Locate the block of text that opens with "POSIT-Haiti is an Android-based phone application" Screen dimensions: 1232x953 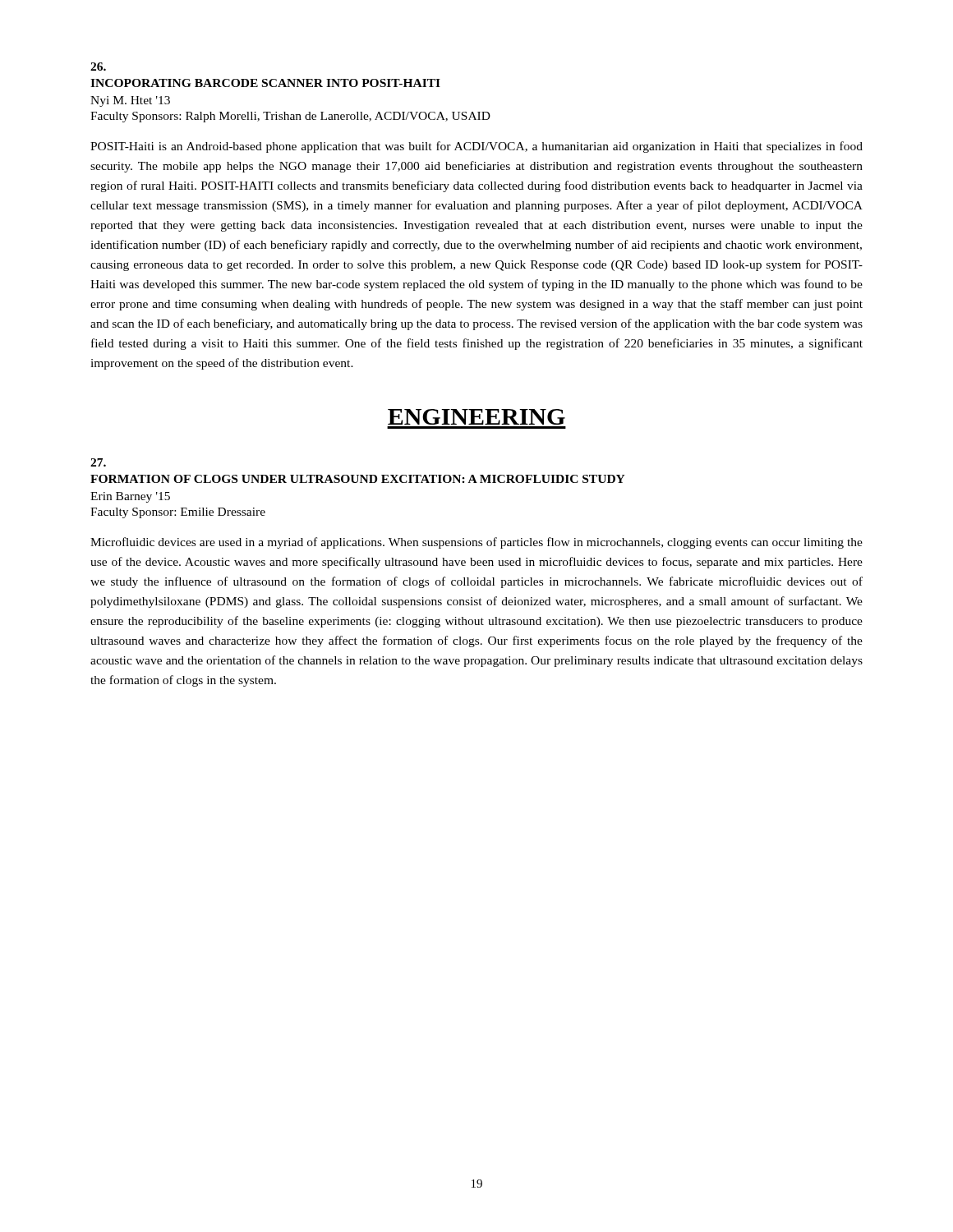pyautogui.click(x=476, y=254)
